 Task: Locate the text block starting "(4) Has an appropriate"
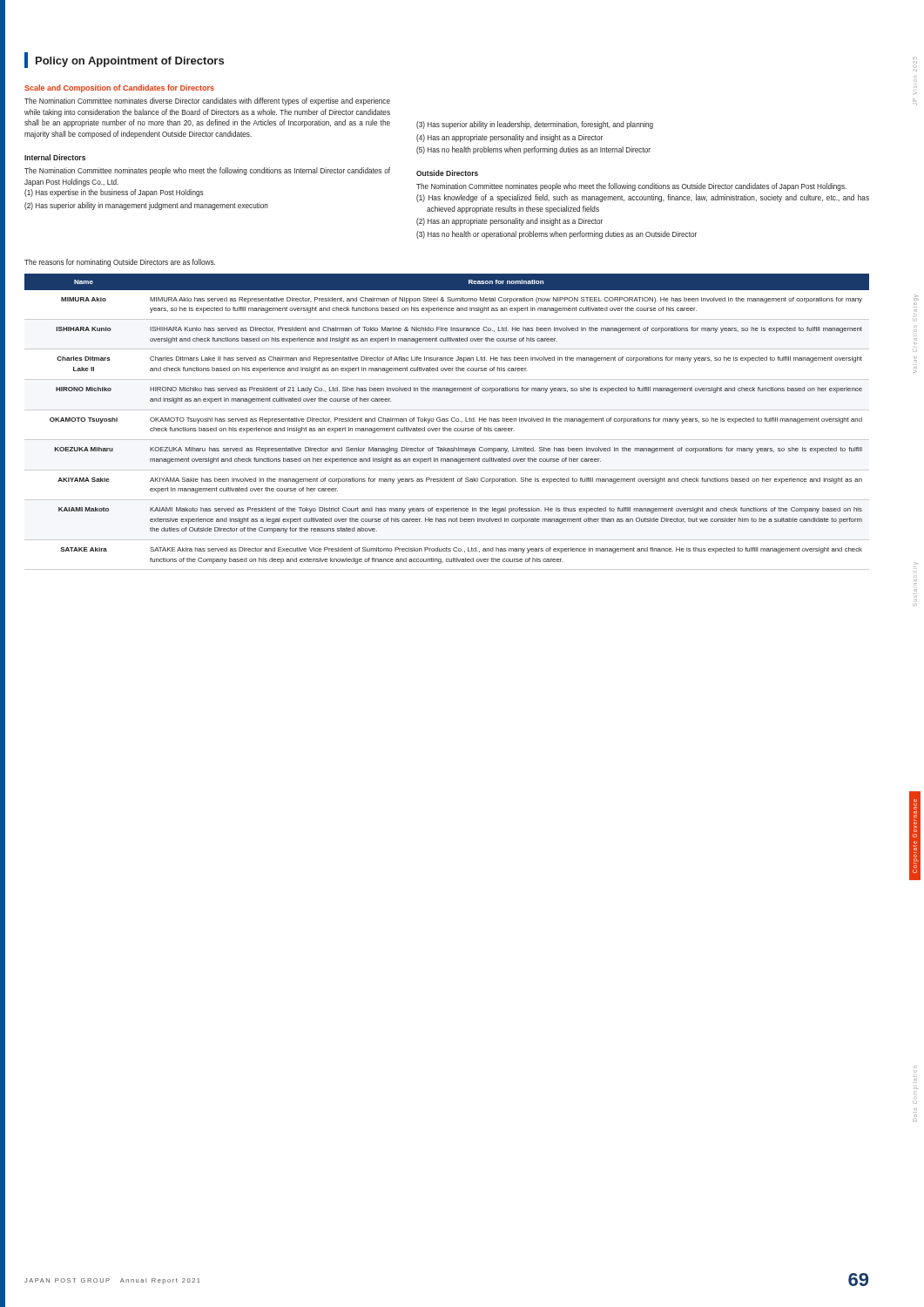[510, 138]
